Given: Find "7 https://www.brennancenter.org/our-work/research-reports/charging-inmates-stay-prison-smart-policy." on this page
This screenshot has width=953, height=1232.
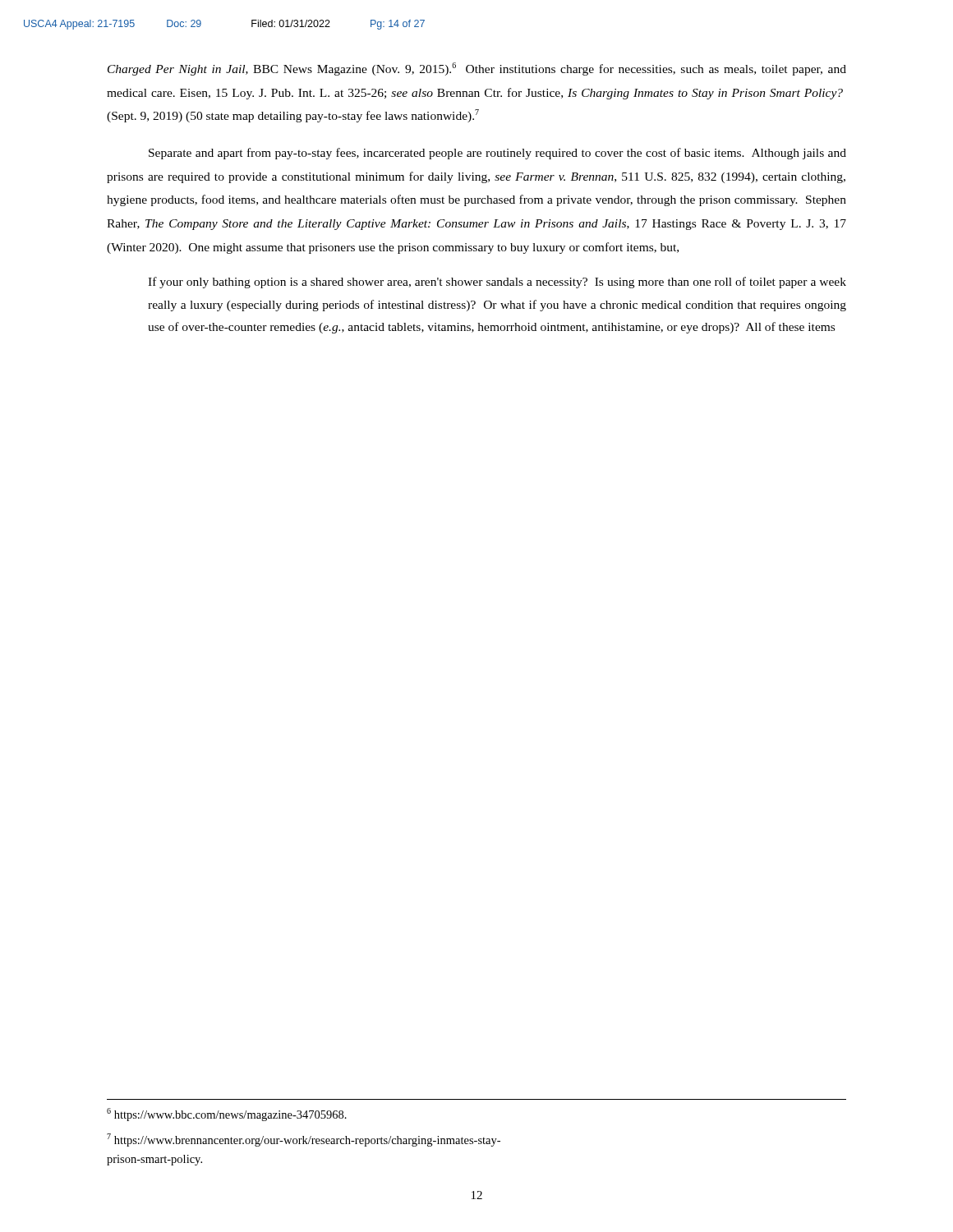Looking at the screenshot, I should tap(304, 1149).
